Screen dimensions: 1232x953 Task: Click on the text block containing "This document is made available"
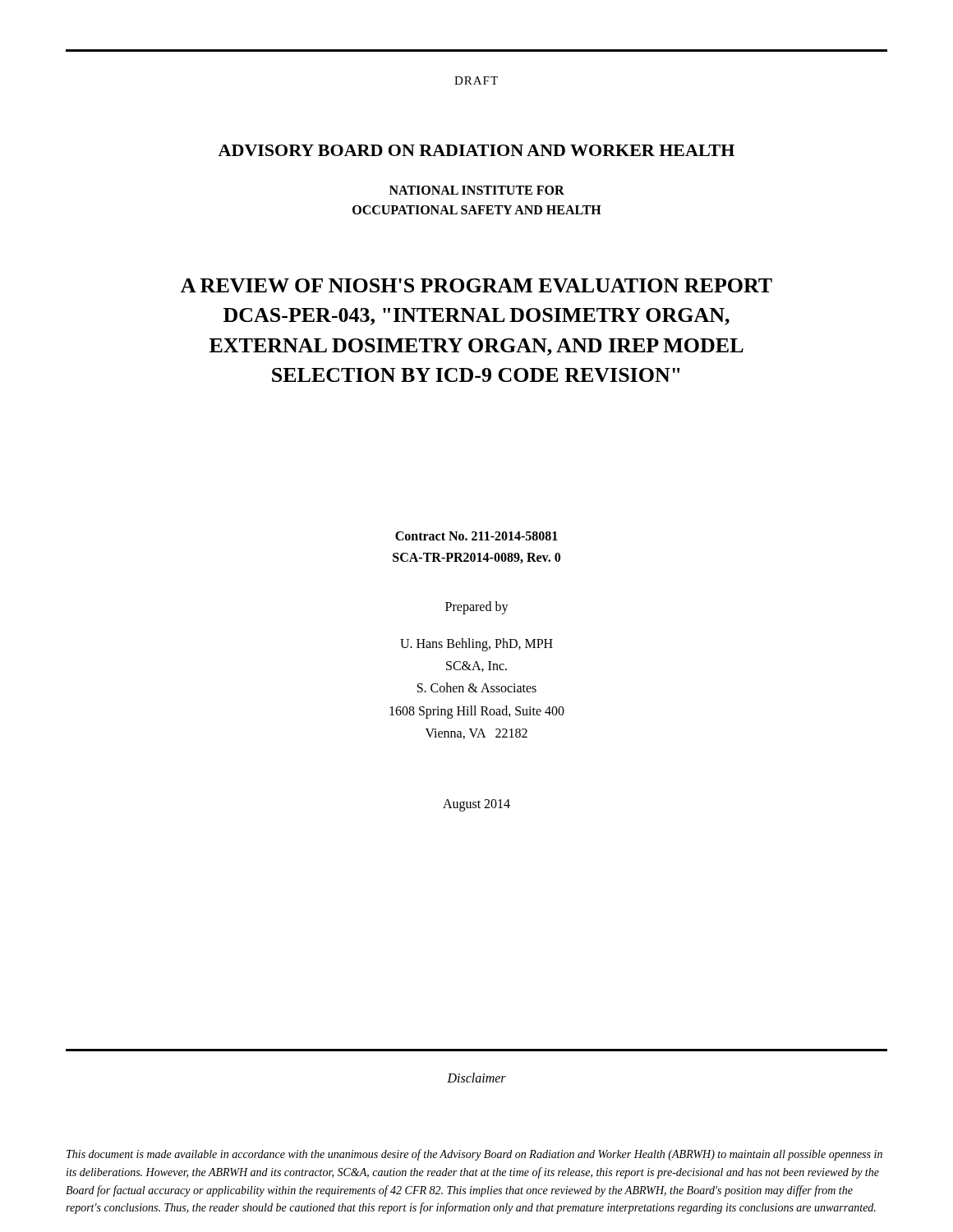(x=474, y=1181)
